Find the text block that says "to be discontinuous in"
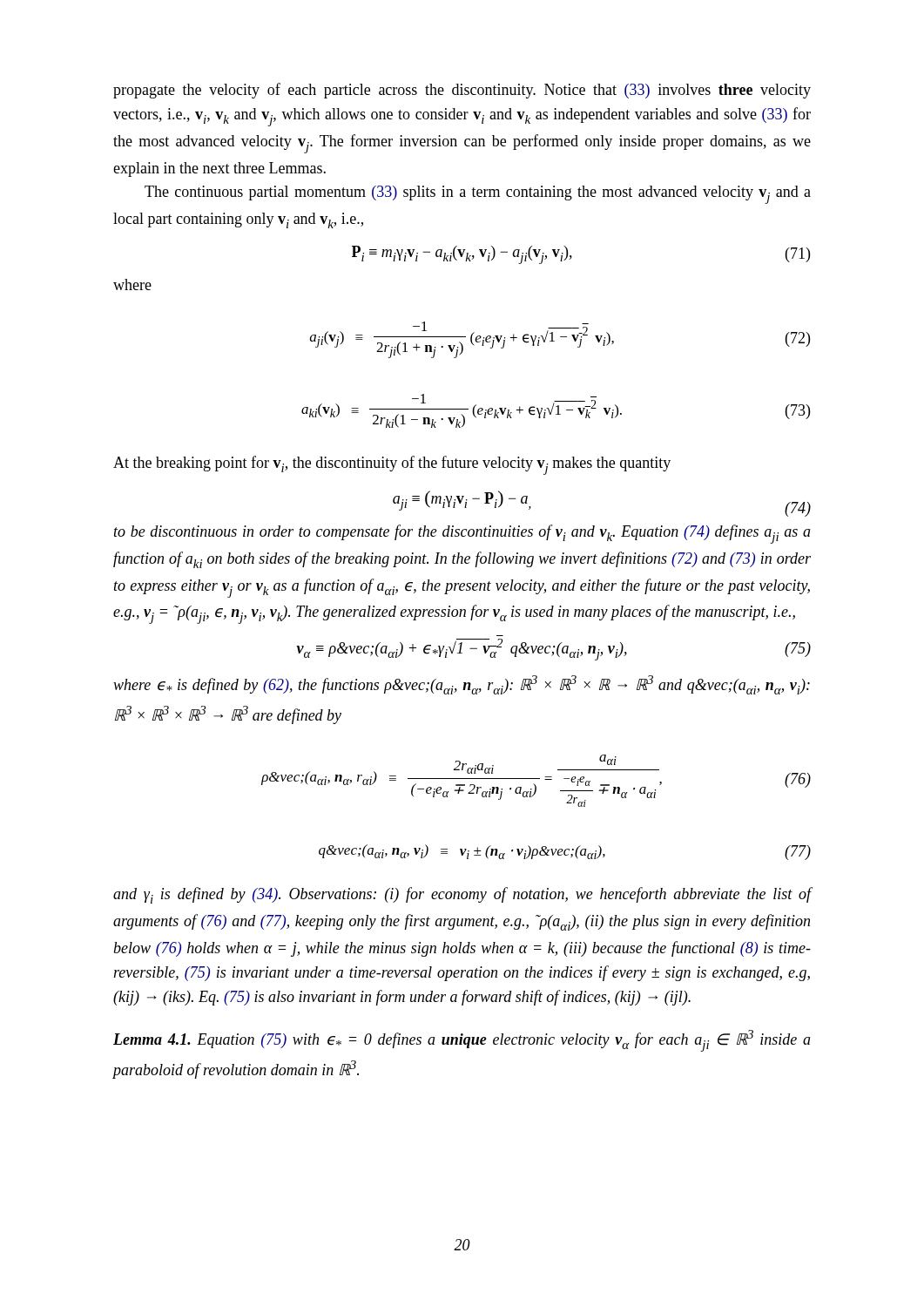 coord(462,574)
